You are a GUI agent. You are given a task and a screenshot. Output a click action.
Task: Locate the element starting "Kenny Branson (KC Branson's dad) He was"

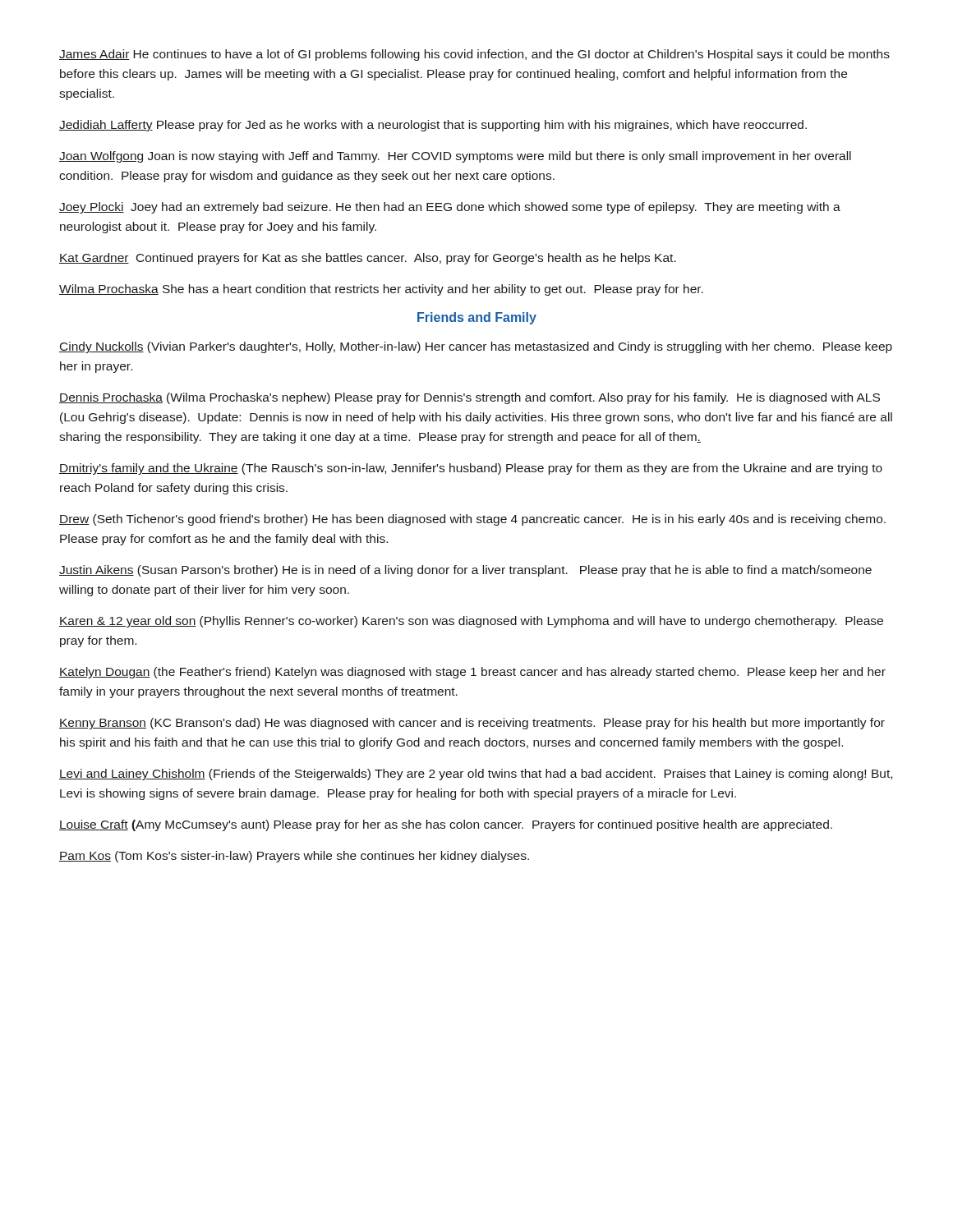[472, 733]
